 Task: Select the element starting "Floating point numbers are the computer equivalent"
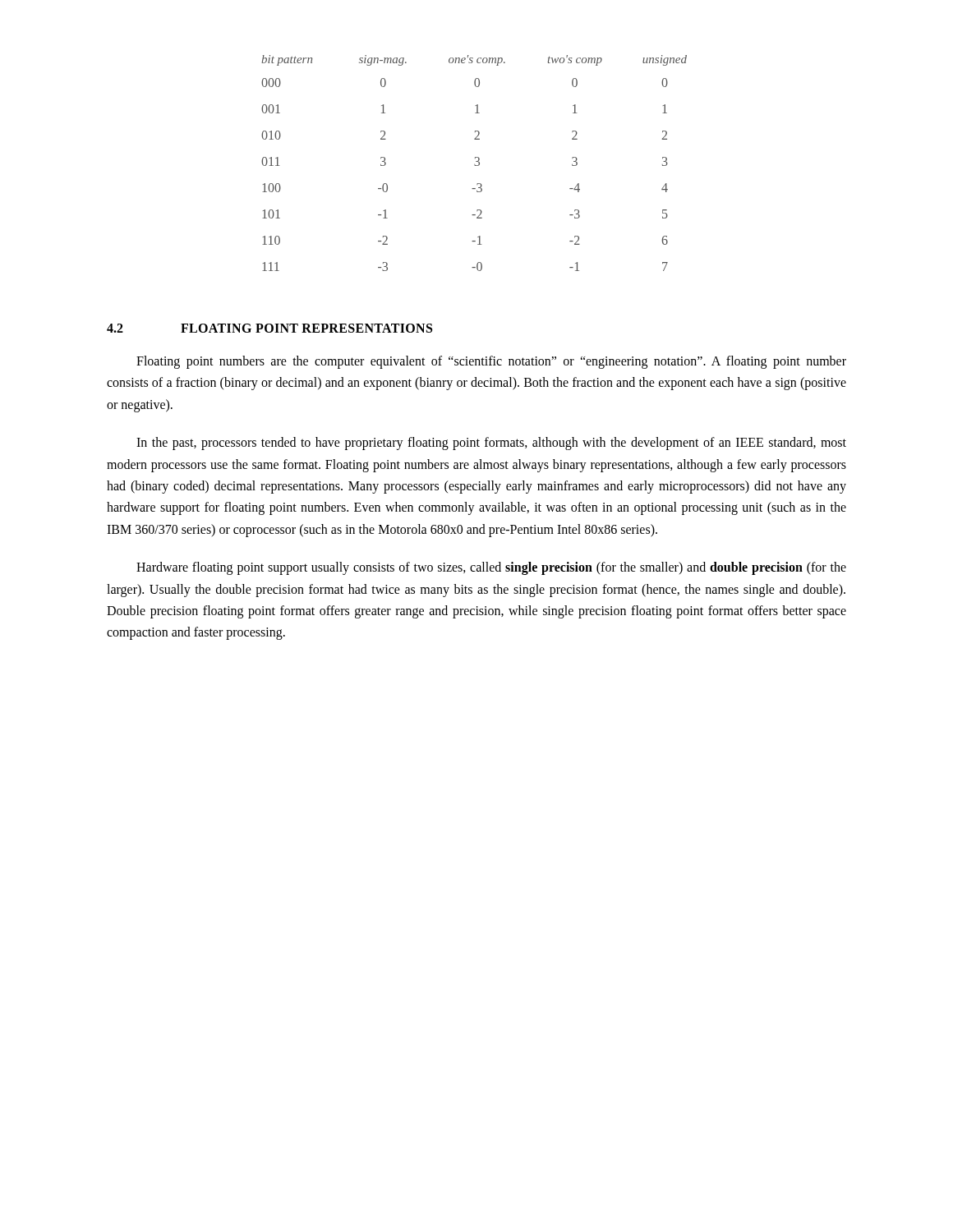(476, 383)
